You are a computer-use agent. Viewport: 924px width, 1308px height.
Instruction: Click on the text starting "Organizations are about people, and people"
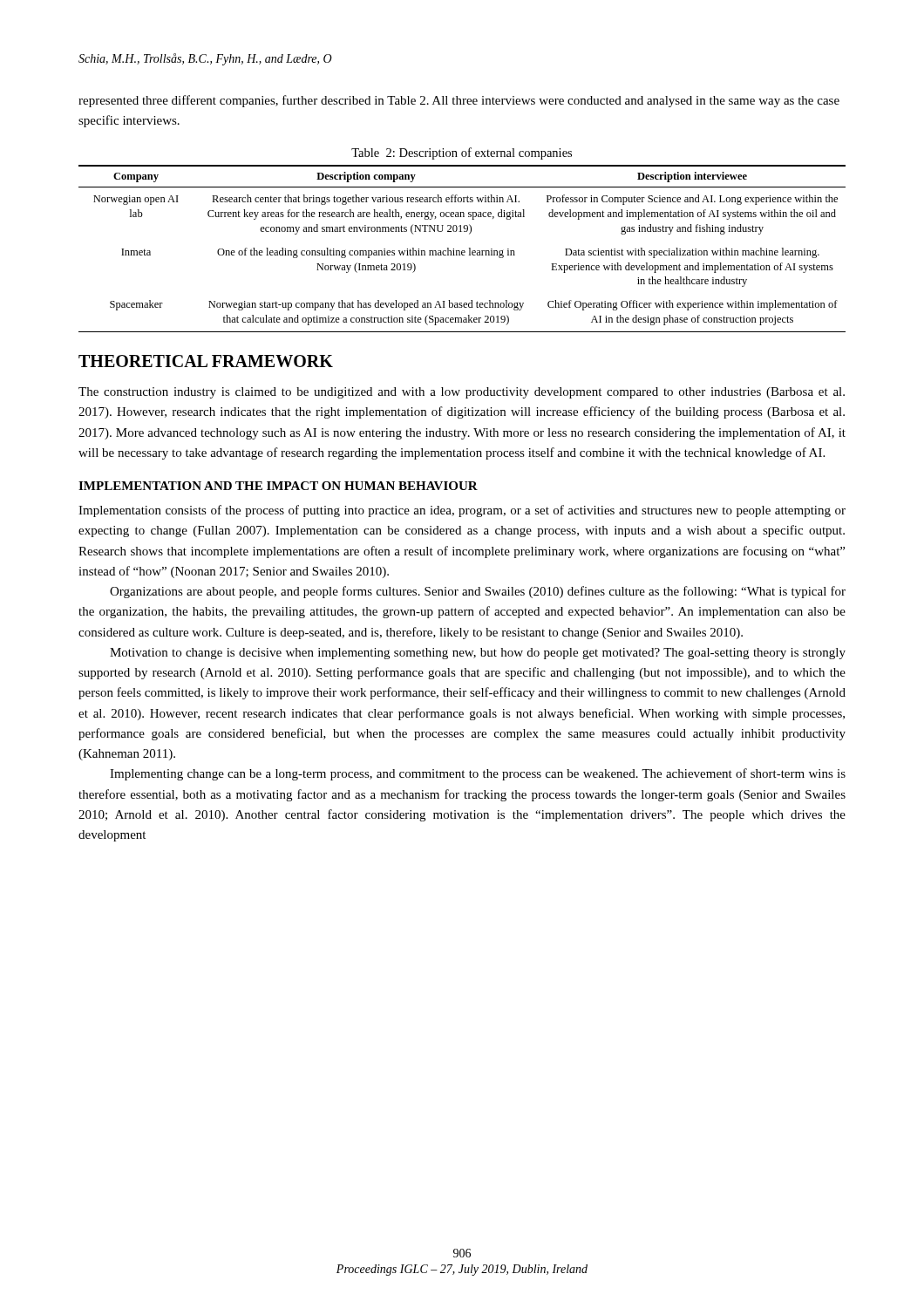[x=462, y=611]
